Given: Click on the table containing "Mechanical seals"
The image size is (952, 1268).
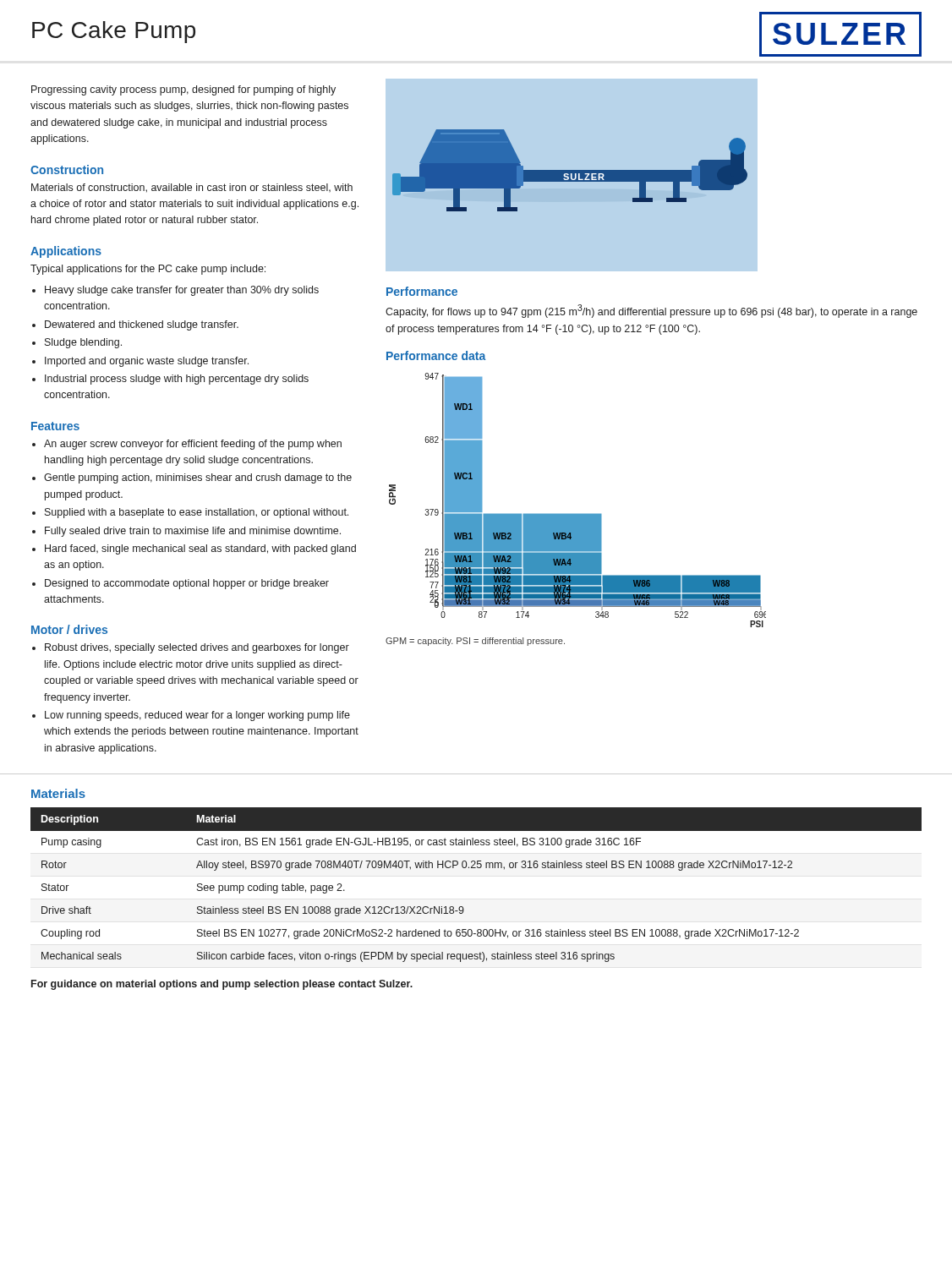Looking at the screenshot, I should [476, 888].
